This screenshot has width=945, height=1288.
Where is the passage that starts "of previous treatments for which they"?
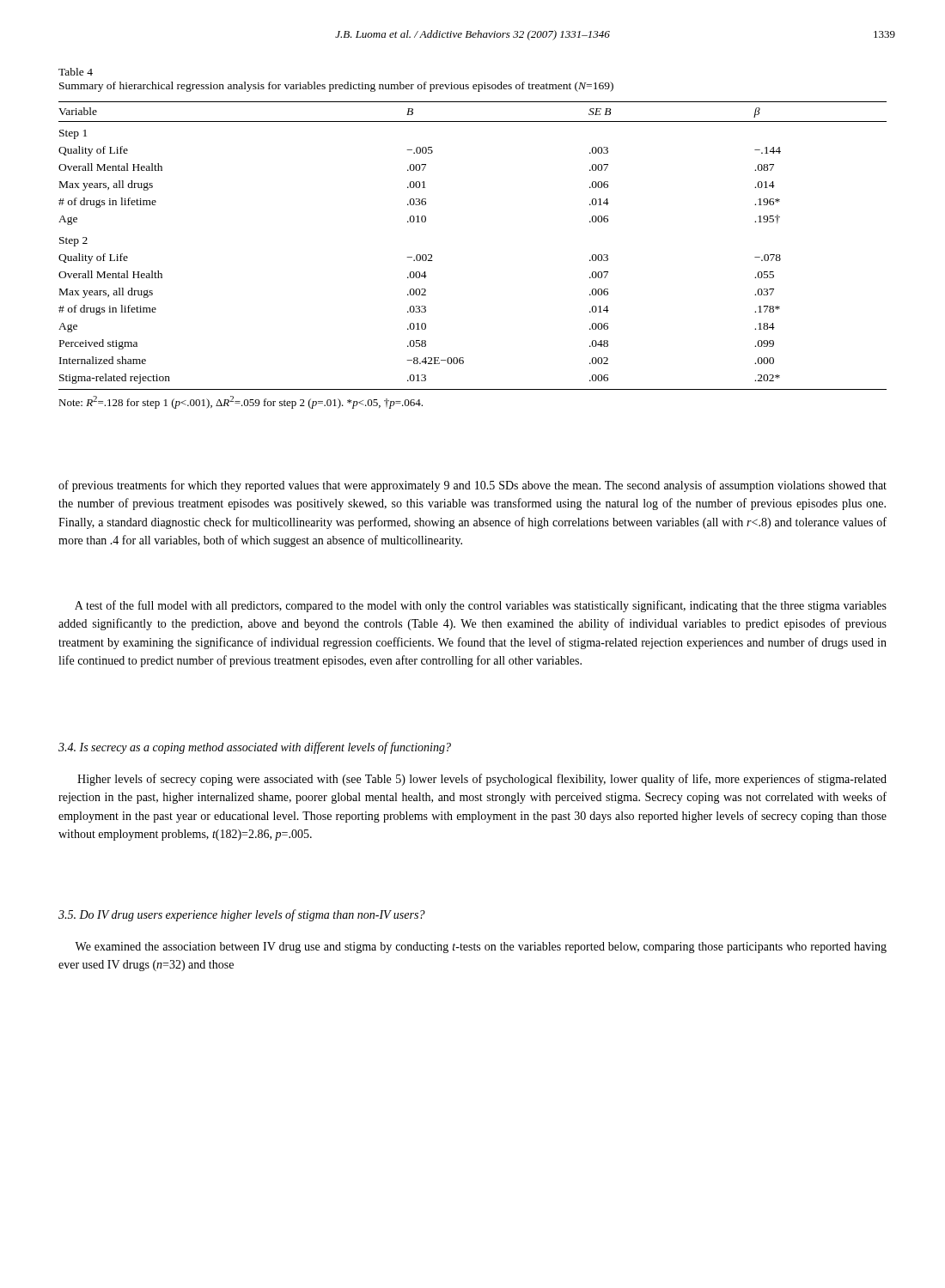coord(472,513)
